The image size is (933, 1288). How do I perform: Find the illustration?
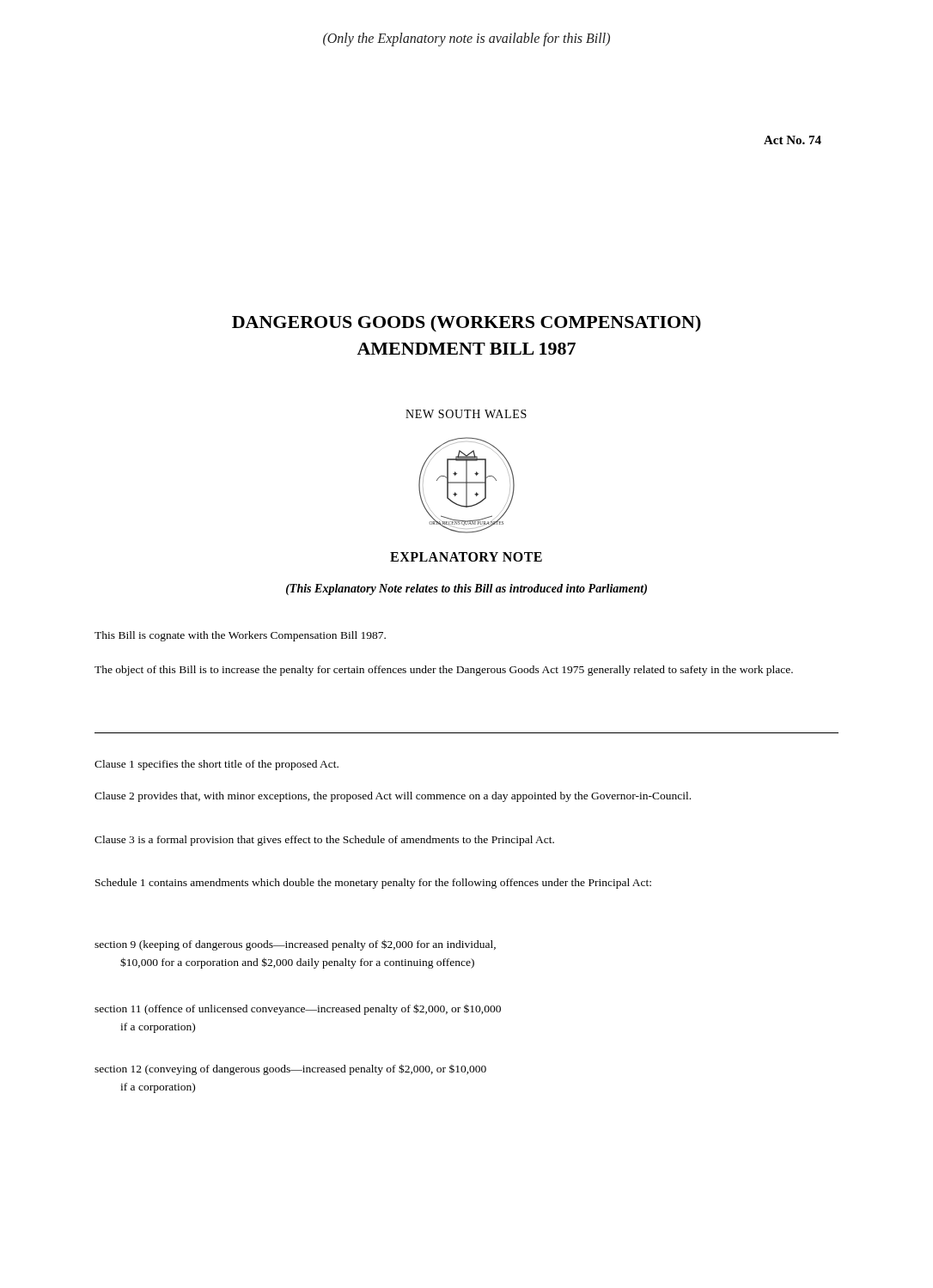(466, 487)
